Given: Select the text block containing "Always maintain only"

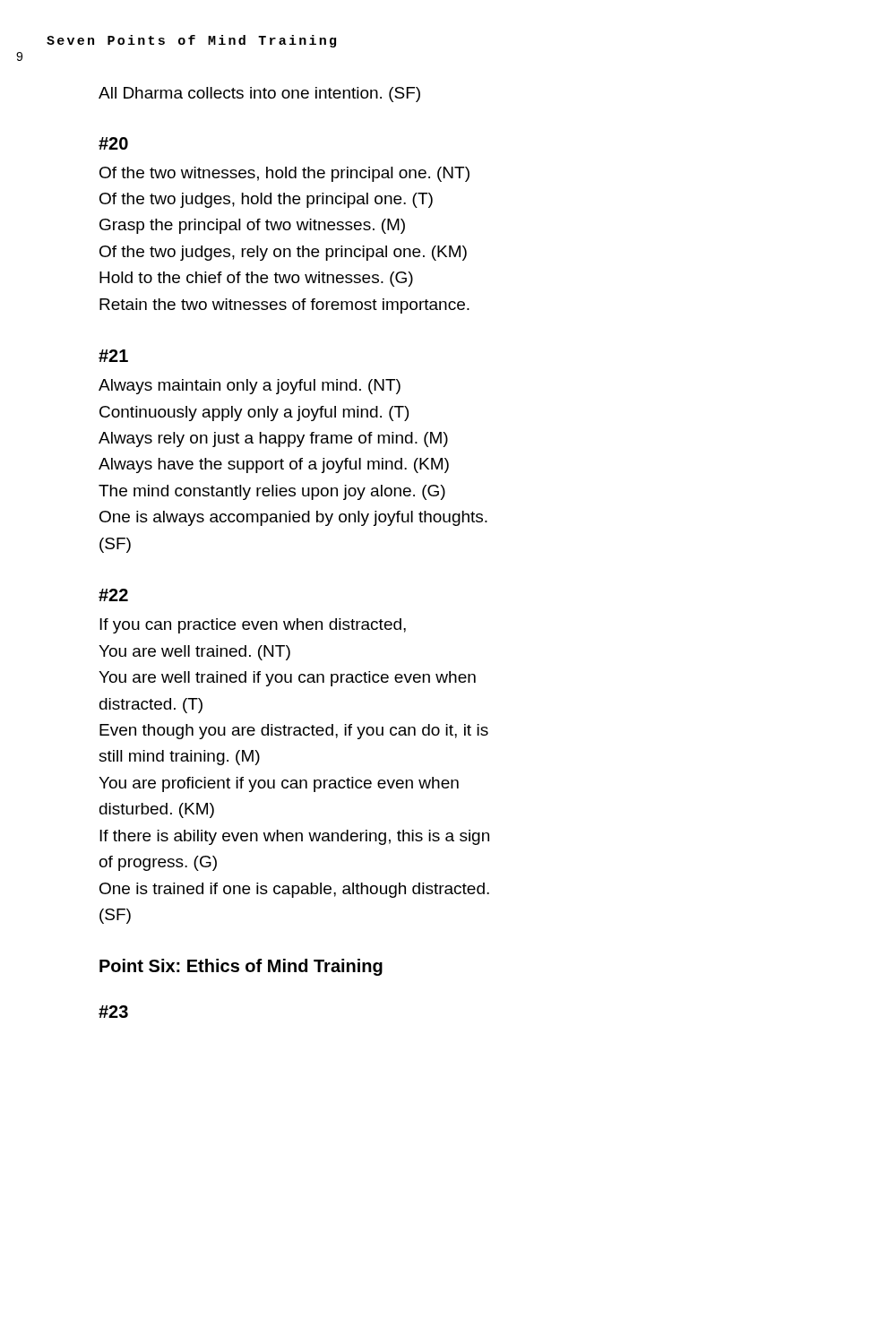Looking at the screenshot, I should [293, 464].
